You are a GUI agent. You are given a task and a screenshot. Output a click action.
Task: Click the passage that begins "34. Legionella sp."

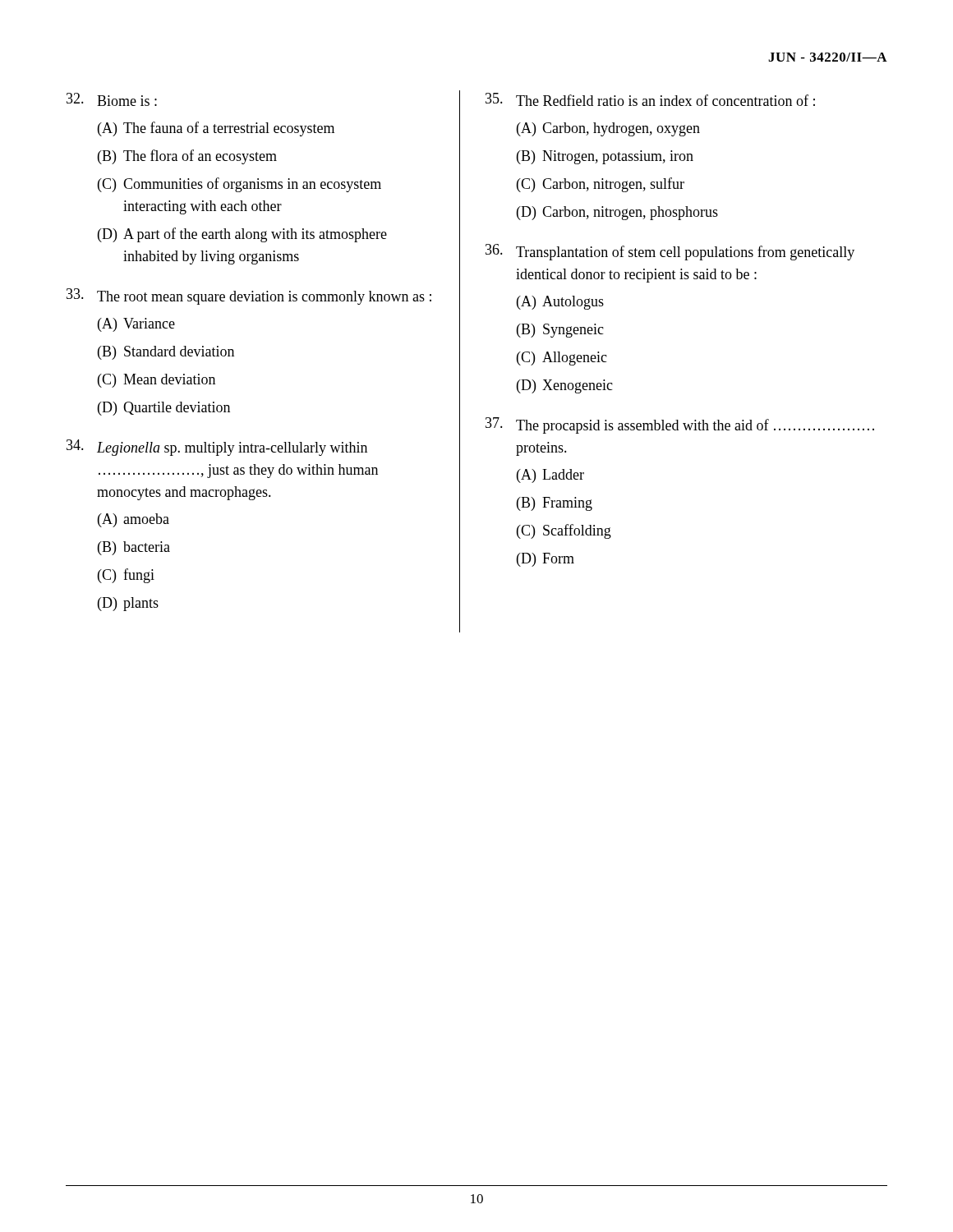point(217,448)
